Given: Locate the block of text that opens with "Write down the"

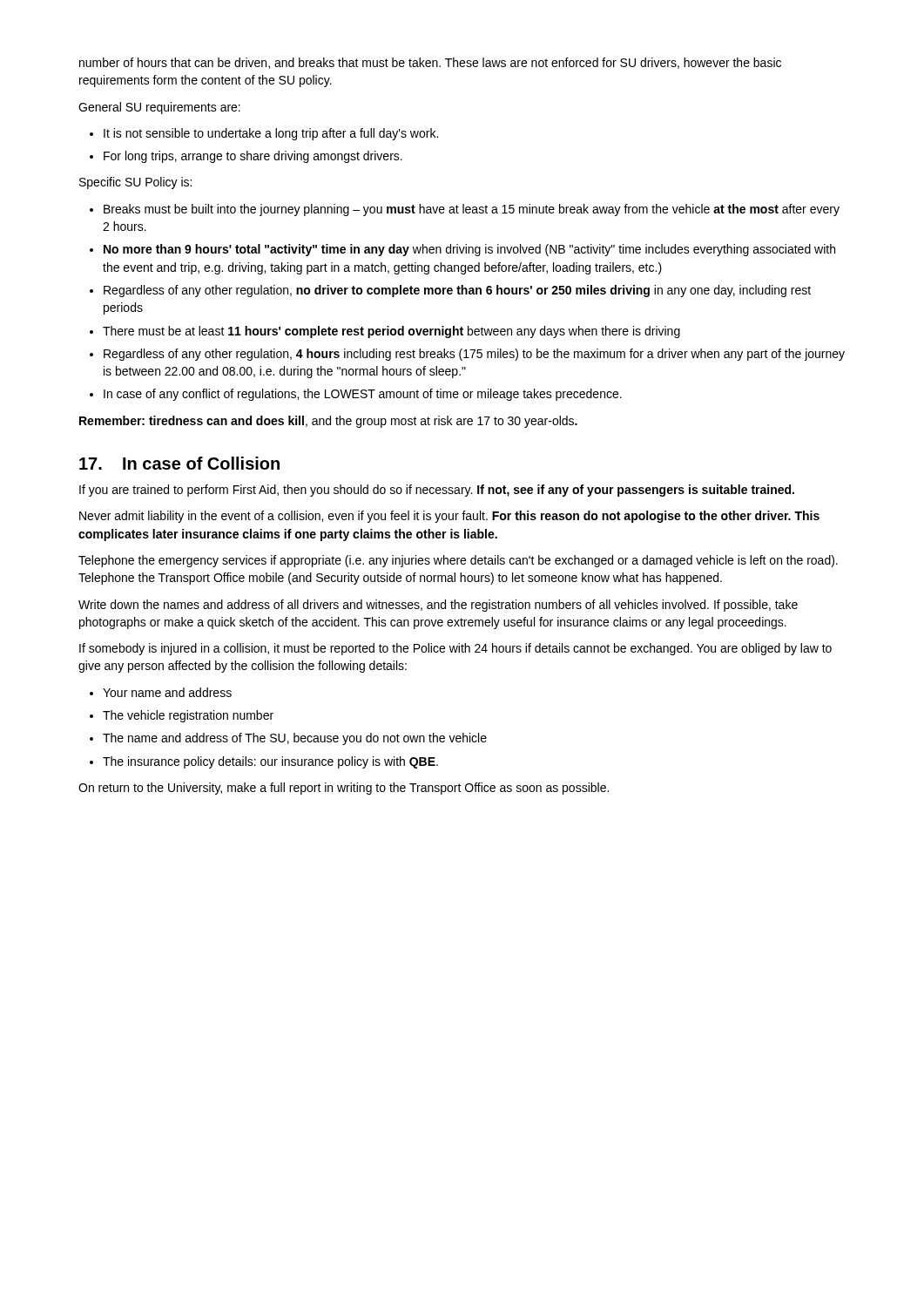Looking at the screenshot, I should point(462,613).
